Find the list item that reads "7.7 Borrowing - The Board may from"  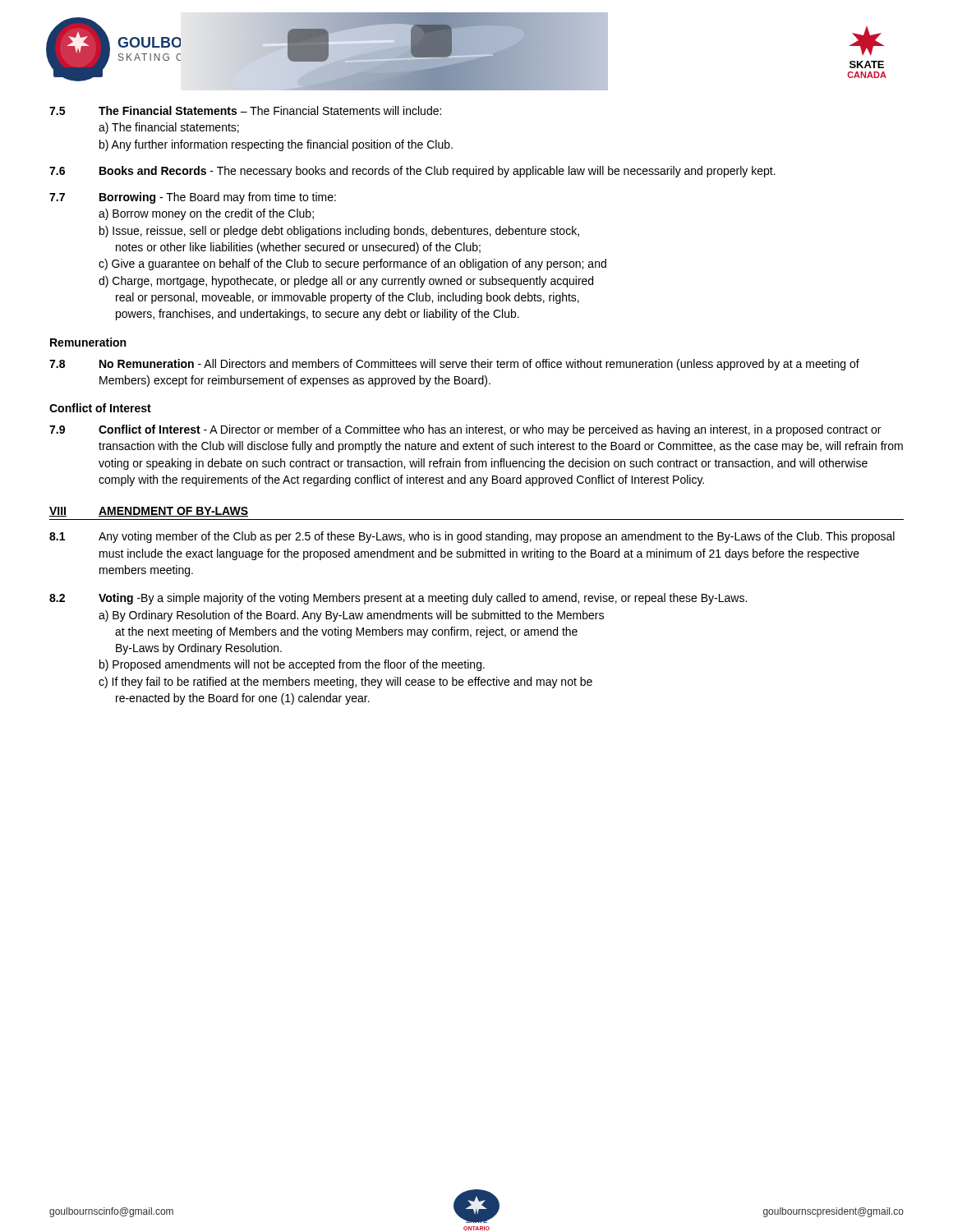pyautogui.click(x=476, y=256)
